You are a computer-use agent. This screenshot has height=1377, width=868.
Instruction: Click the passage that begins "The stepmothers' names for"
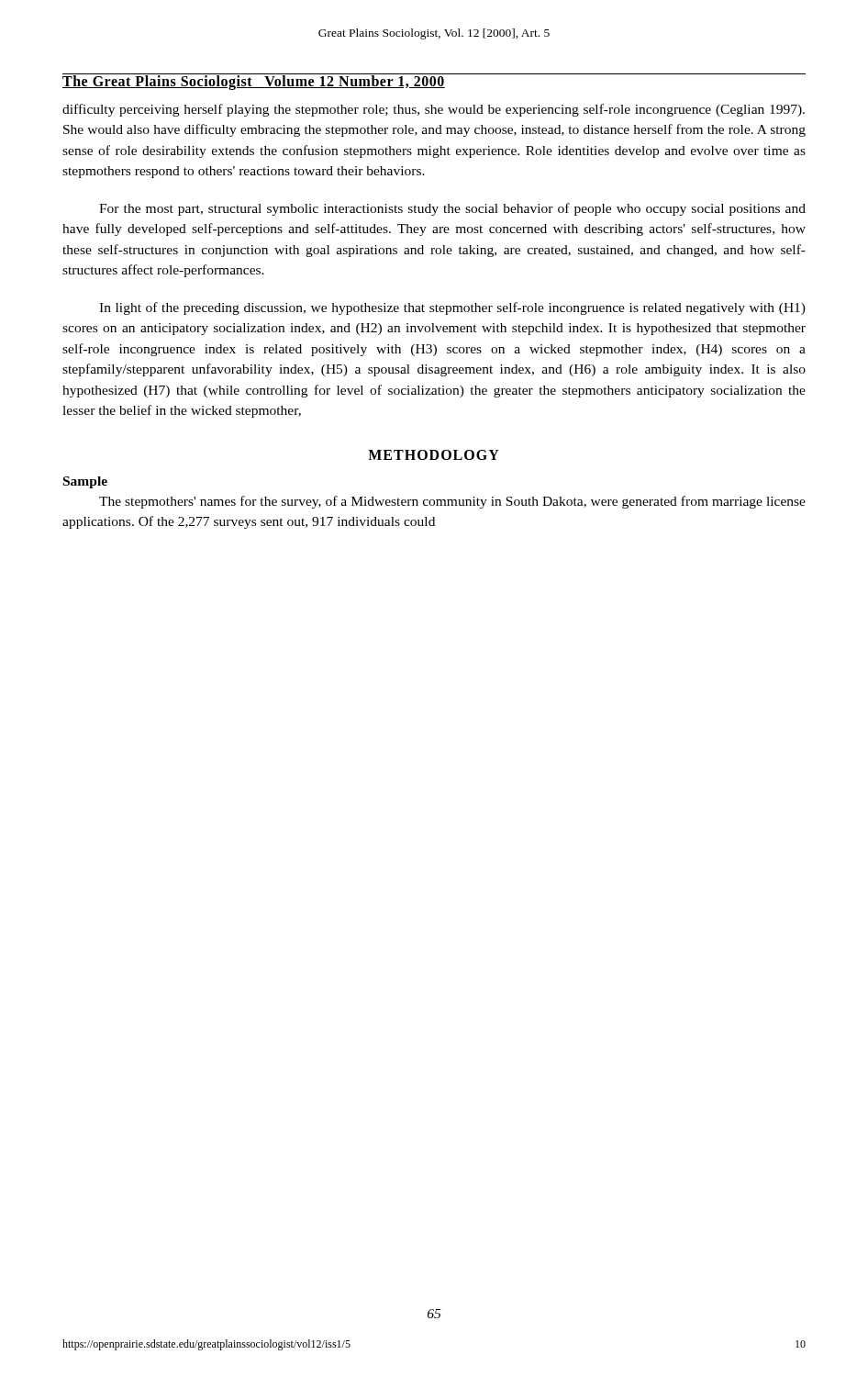click(x=434, y=511)
